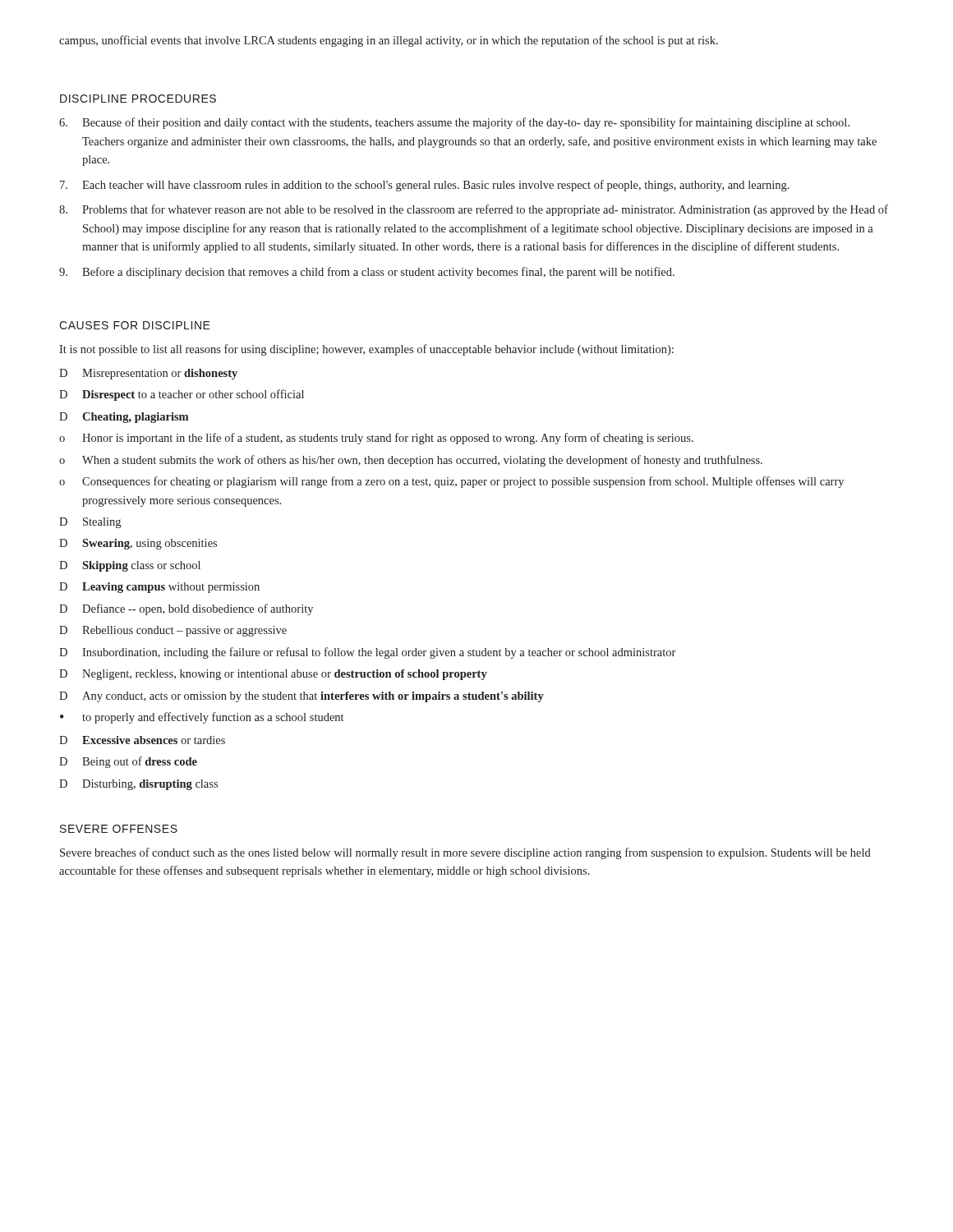
Task: Find the list item that reads "• to properly and effectively"
Action: (202, 718)
